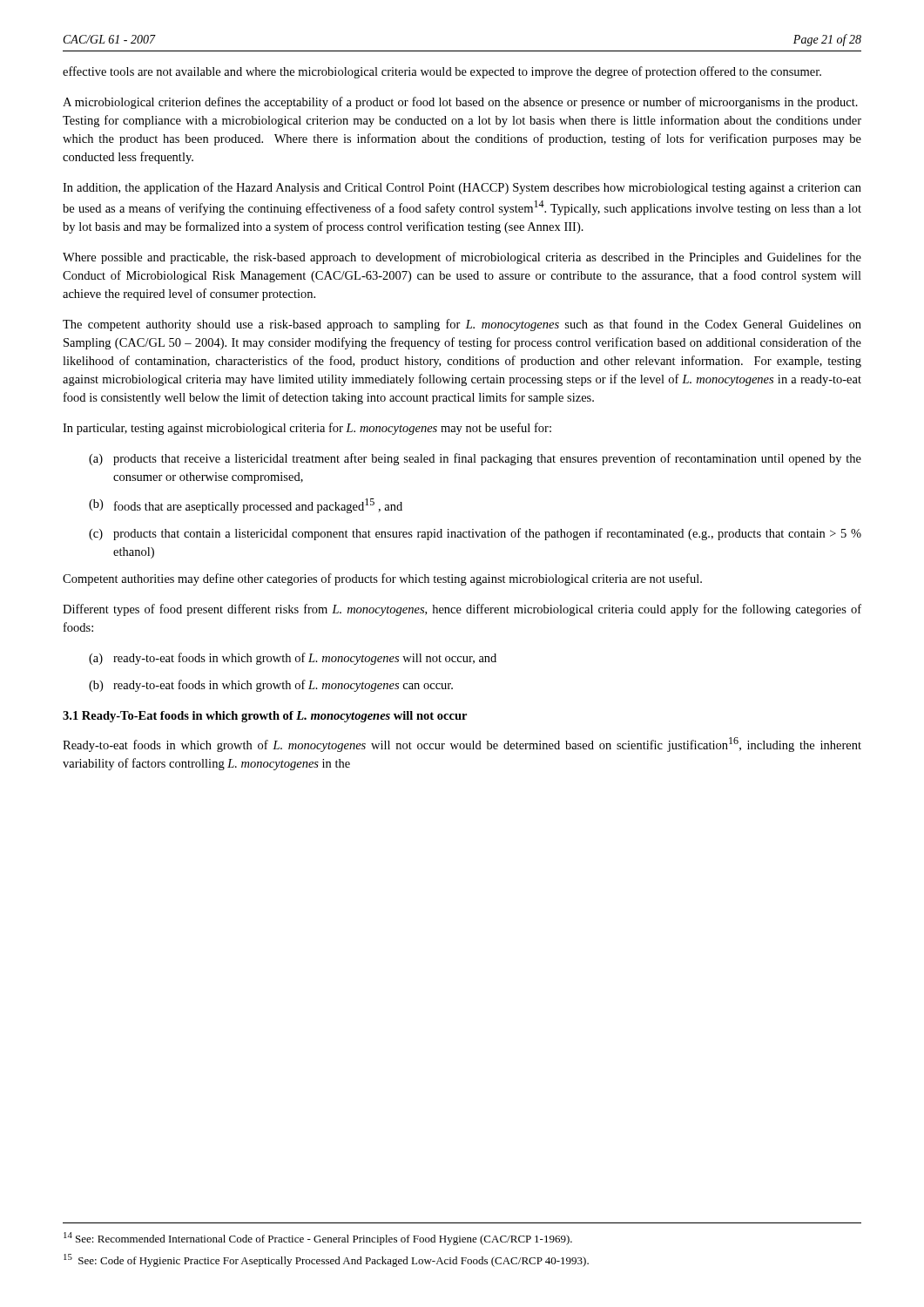This screenshot has height=1307, width=924.
Task: Locate the footnote containing "14 See: Recommended International Code of Practice"
Action: (x=462, y=1238)
